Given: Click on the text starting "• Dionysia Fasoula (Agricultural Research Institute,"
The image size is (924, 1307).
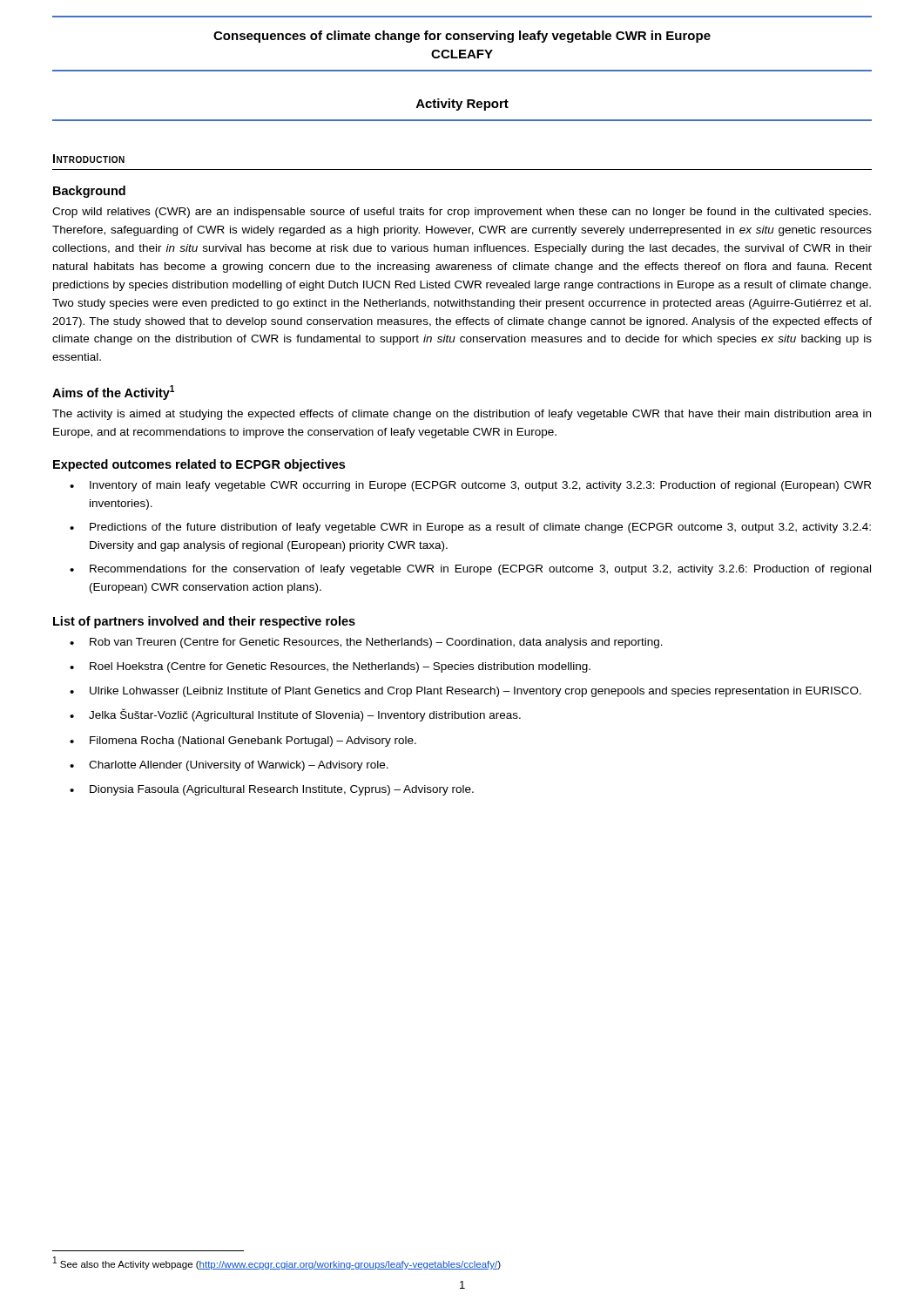Looking at the screenshot, I should pyautogui.click(x=471, y=790).
